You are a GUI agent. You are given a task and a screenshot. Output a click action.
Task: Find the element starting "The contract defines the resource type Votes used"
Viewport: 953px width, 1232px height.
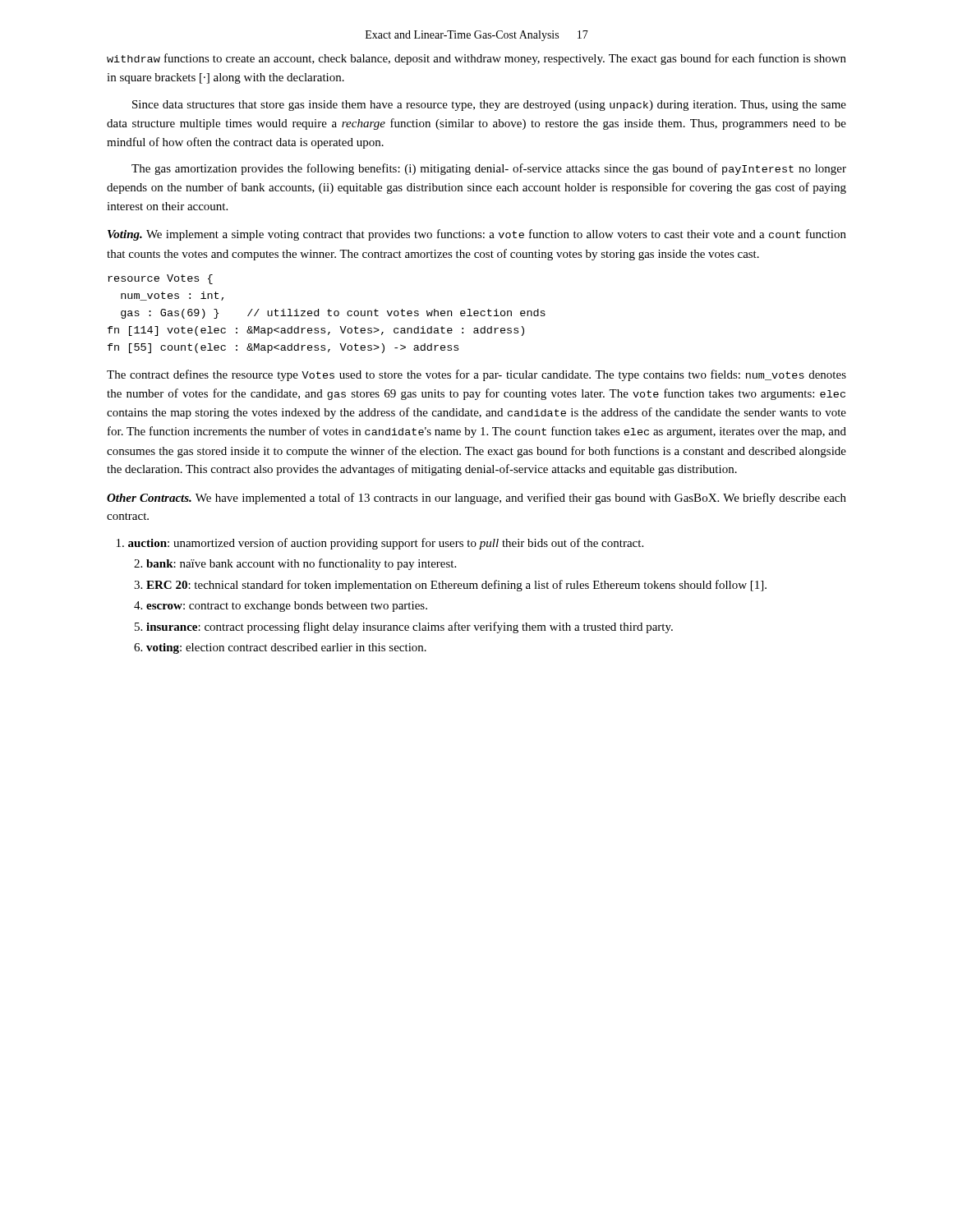[x=476, y=422]
